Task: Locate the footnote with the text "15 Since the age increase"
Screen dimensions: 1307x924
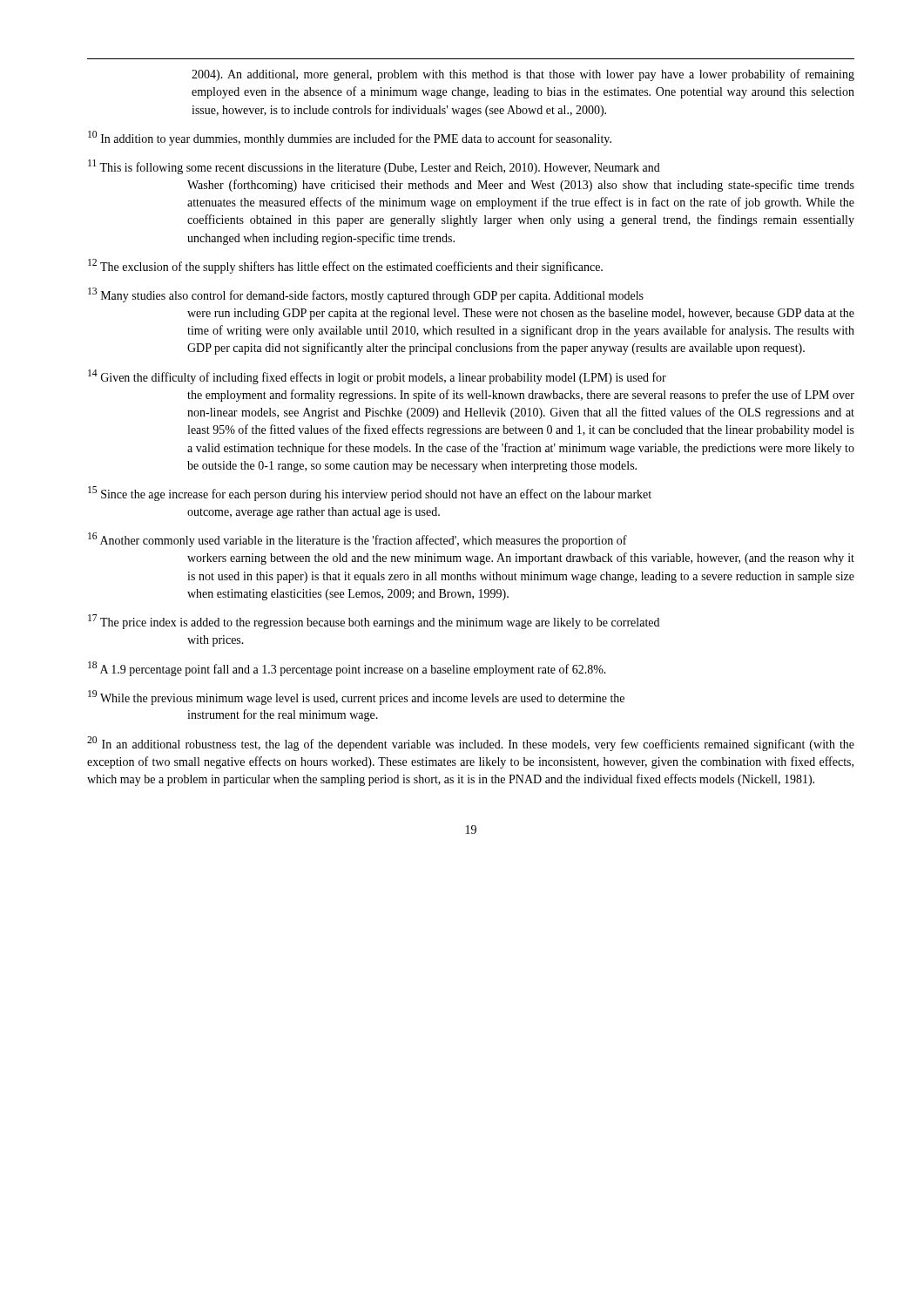Action: [x=471, y=503]
